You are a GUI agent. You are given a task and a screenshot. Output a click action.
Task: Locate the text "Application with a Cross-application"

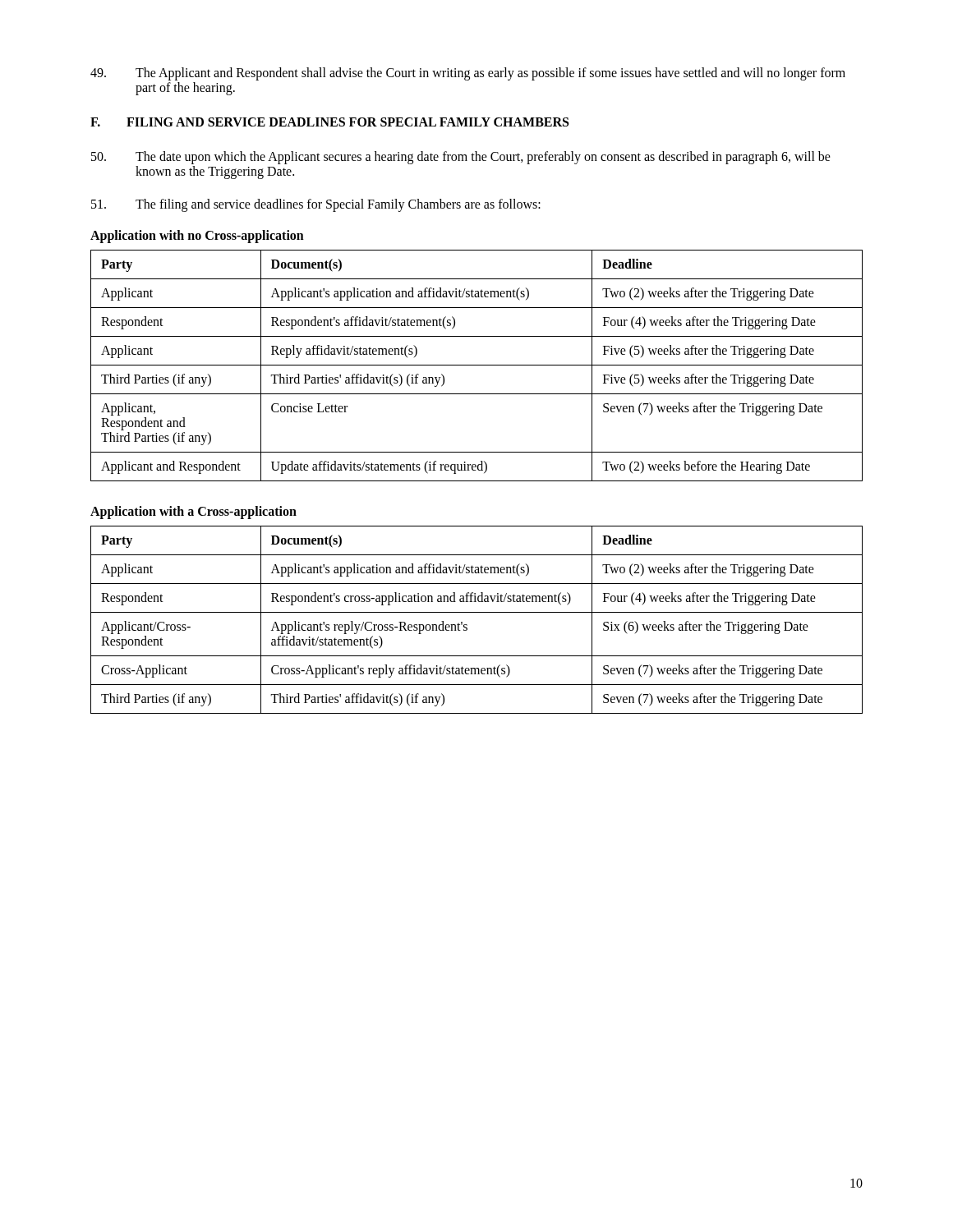pos(193,511)
